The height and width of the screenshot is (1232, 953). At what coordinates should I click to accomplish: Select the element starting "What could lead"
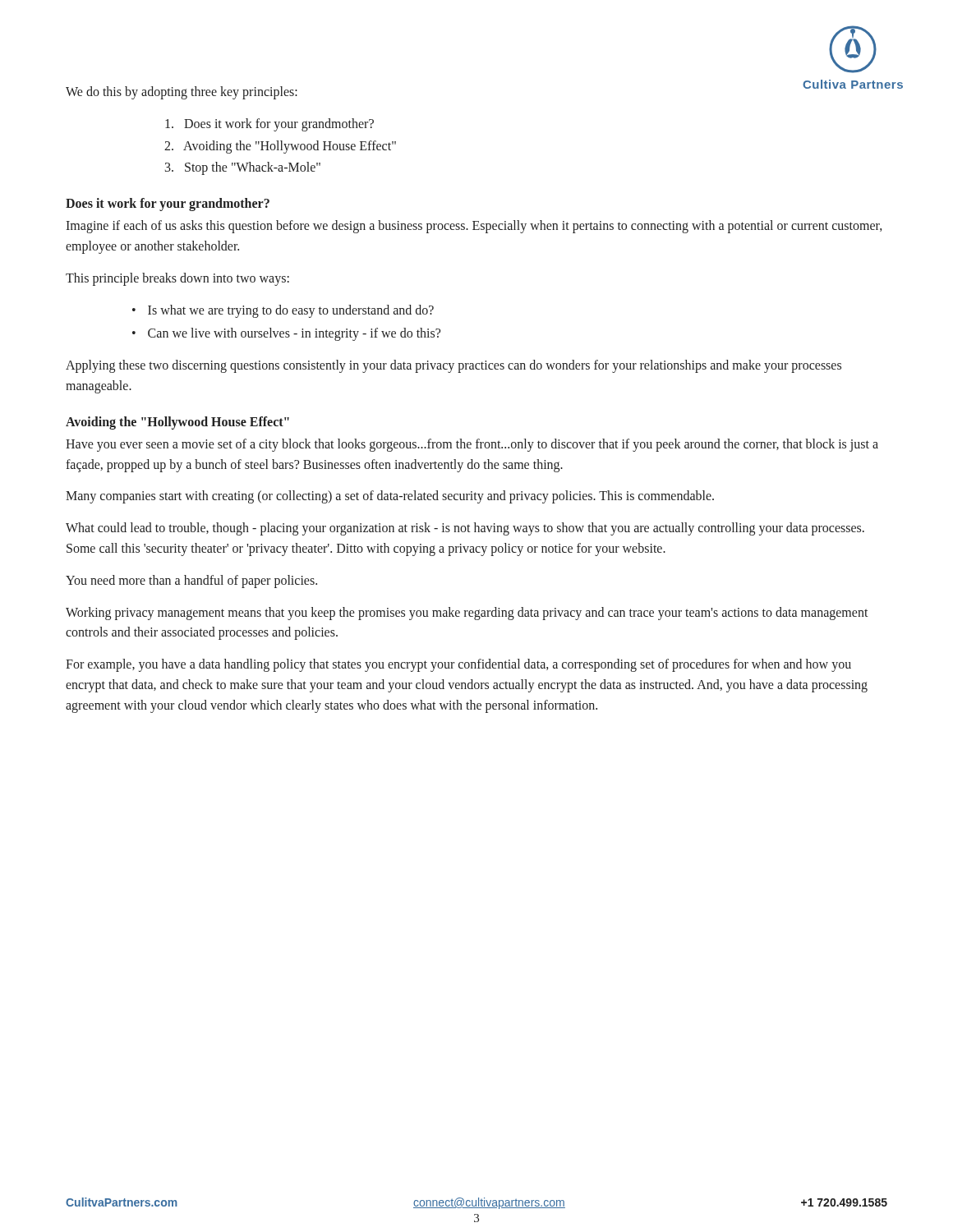tap(465, 538)
